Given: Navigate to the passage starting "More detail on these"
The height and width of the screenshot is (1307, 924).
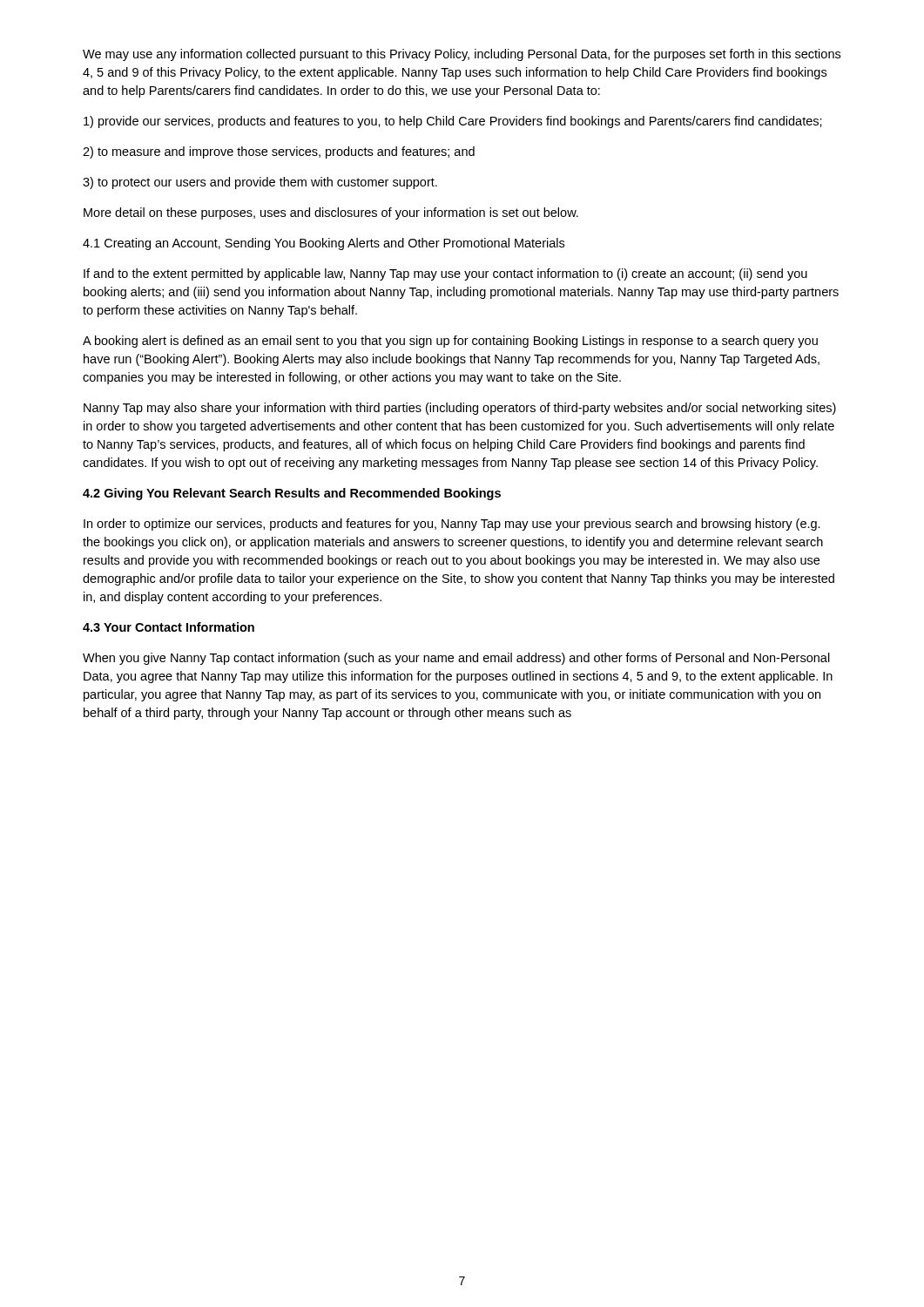Looking at the screenshot, I should 331,213.
